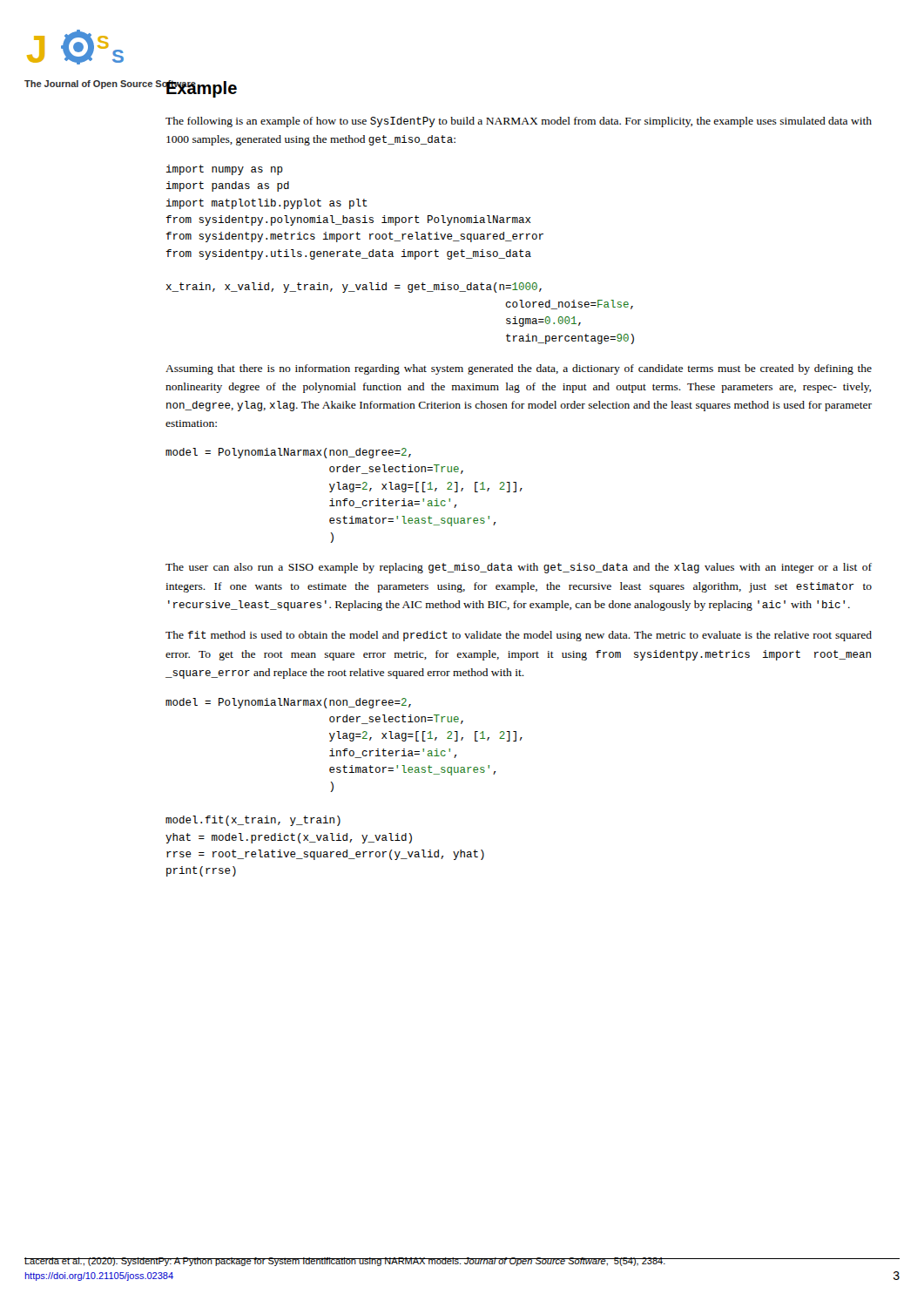Point to the block beginning "import numpy as np import pandas"

click(x=401, y=254)
